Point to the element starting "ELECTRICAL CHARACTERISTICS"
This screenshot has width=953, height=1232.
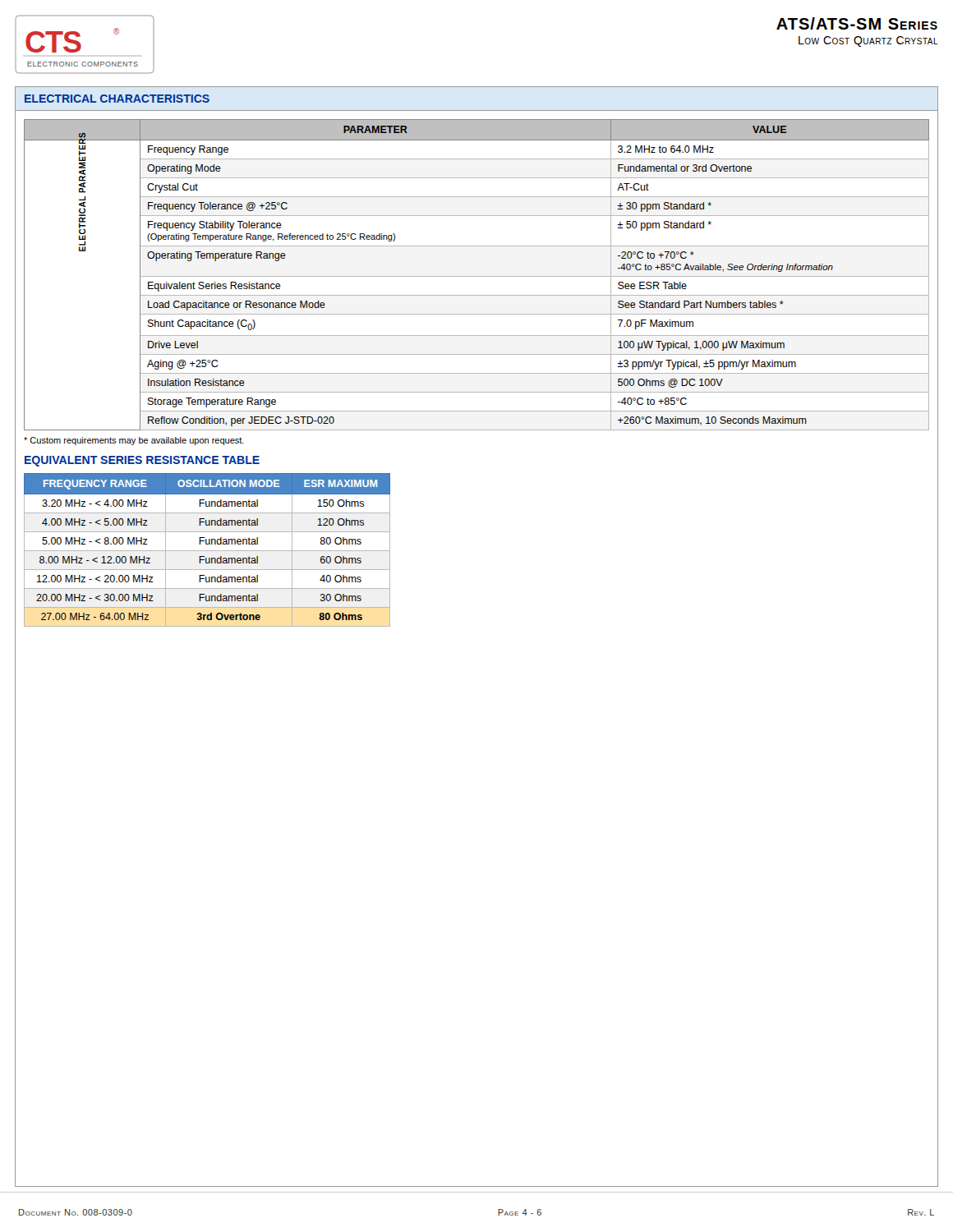tap(117, 99)
